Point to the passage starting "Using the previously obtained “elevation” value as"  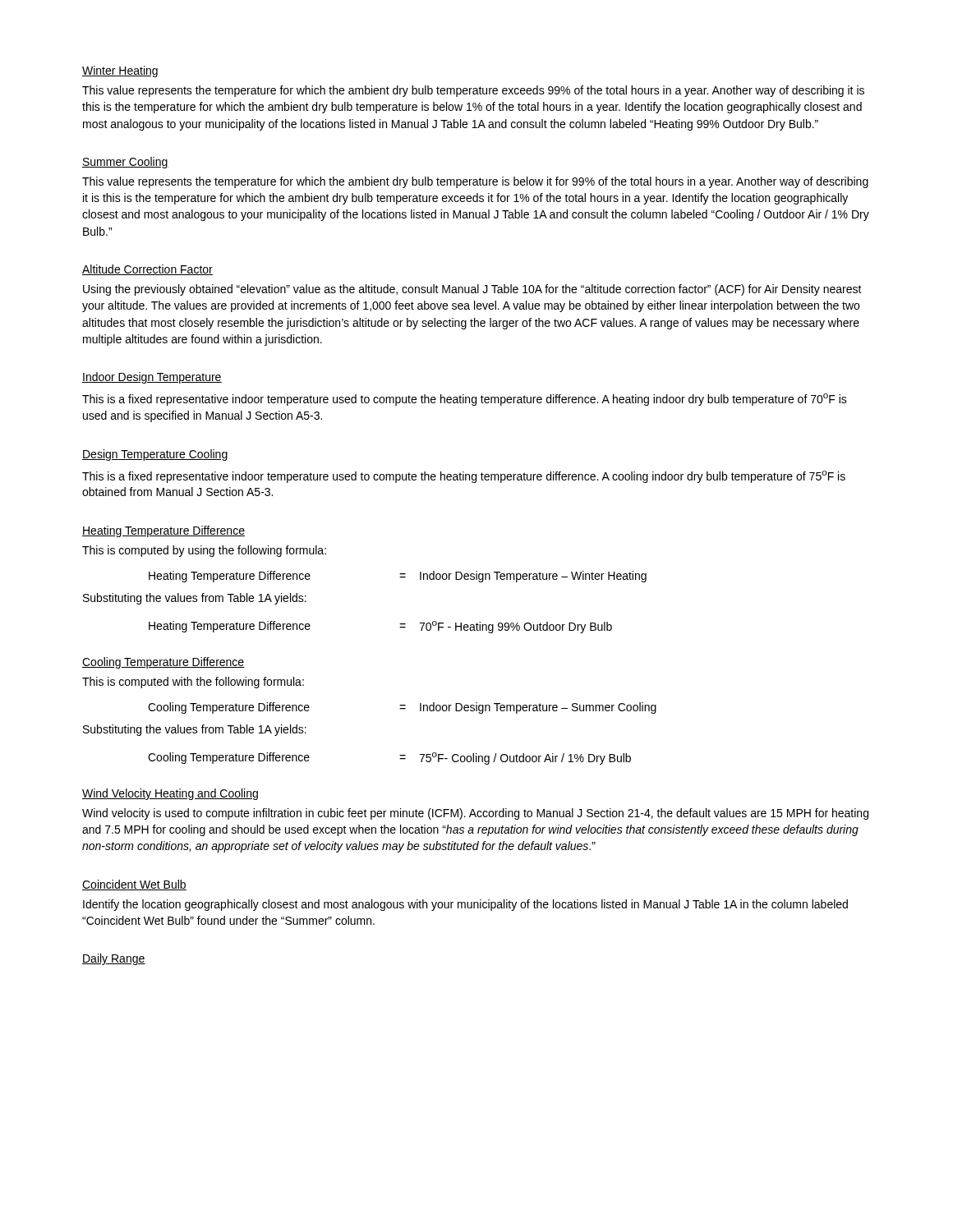[x=472, y=314]
